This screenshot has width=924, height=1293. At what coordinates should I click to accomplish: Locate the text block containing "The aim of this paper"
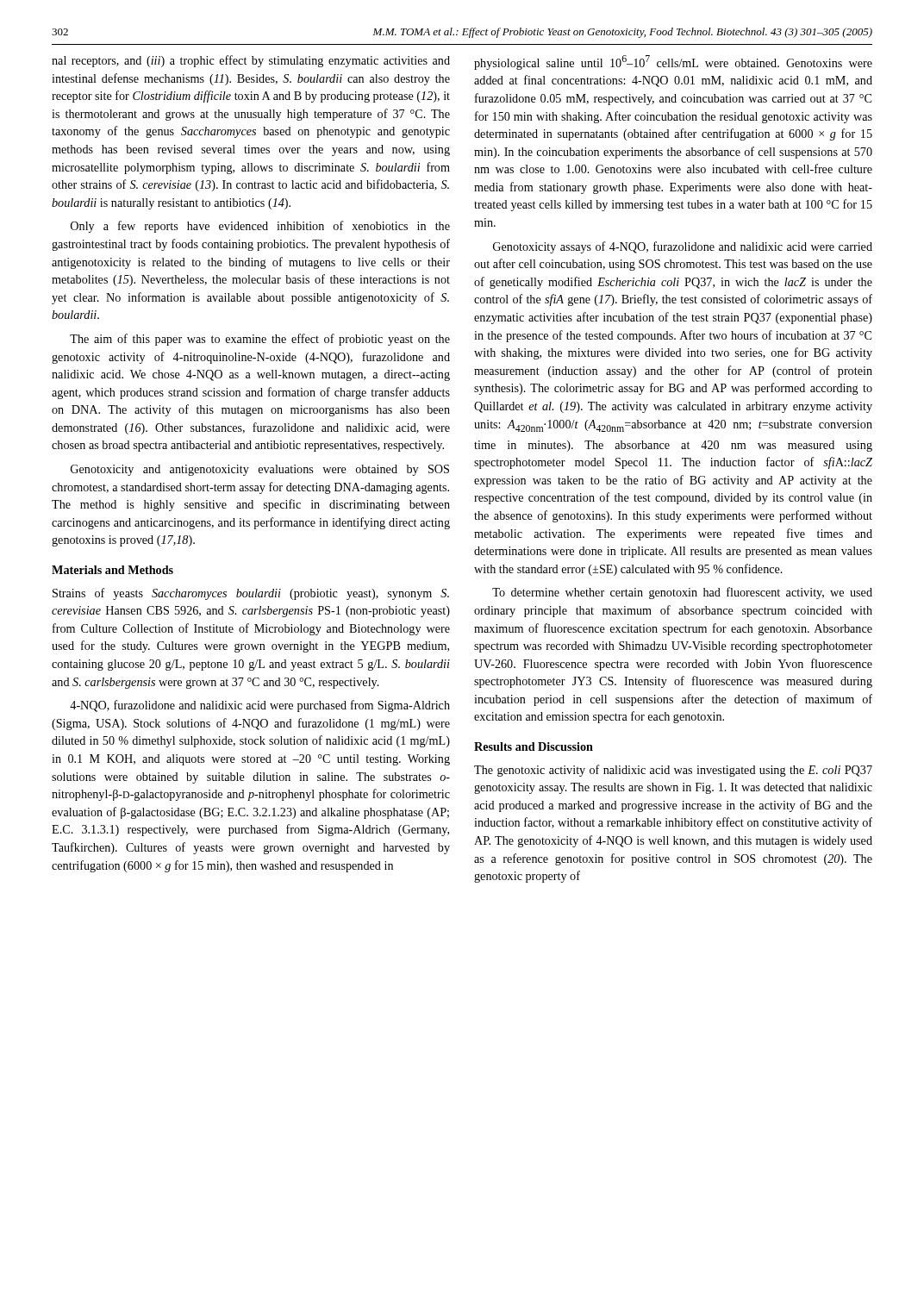tap(251, 392)
